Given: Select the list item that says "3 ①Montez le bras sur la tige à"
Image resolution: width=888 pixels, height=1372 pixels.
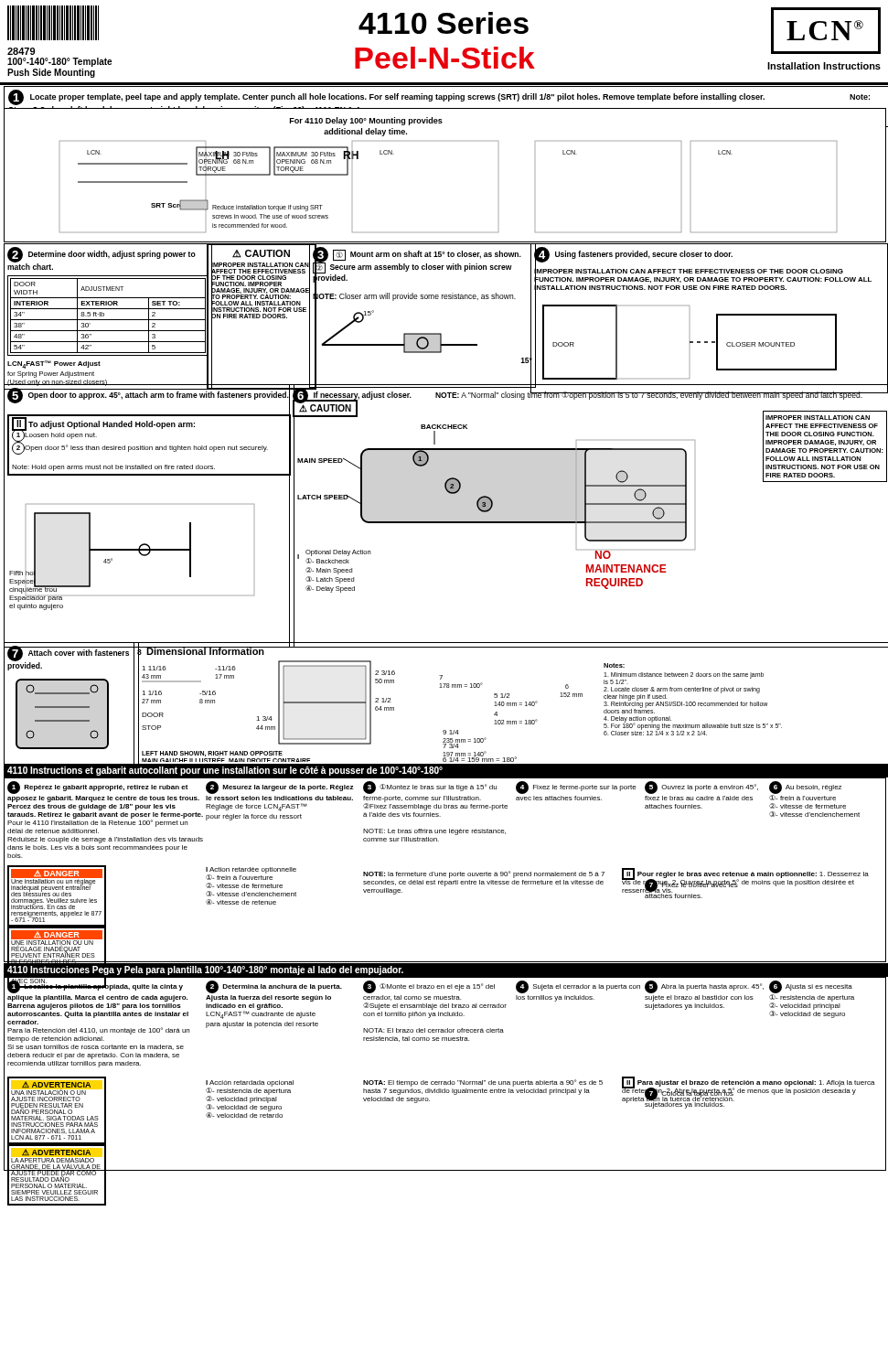Looking at the screenshot, I should pyautogui.click(x=436, y=812).
